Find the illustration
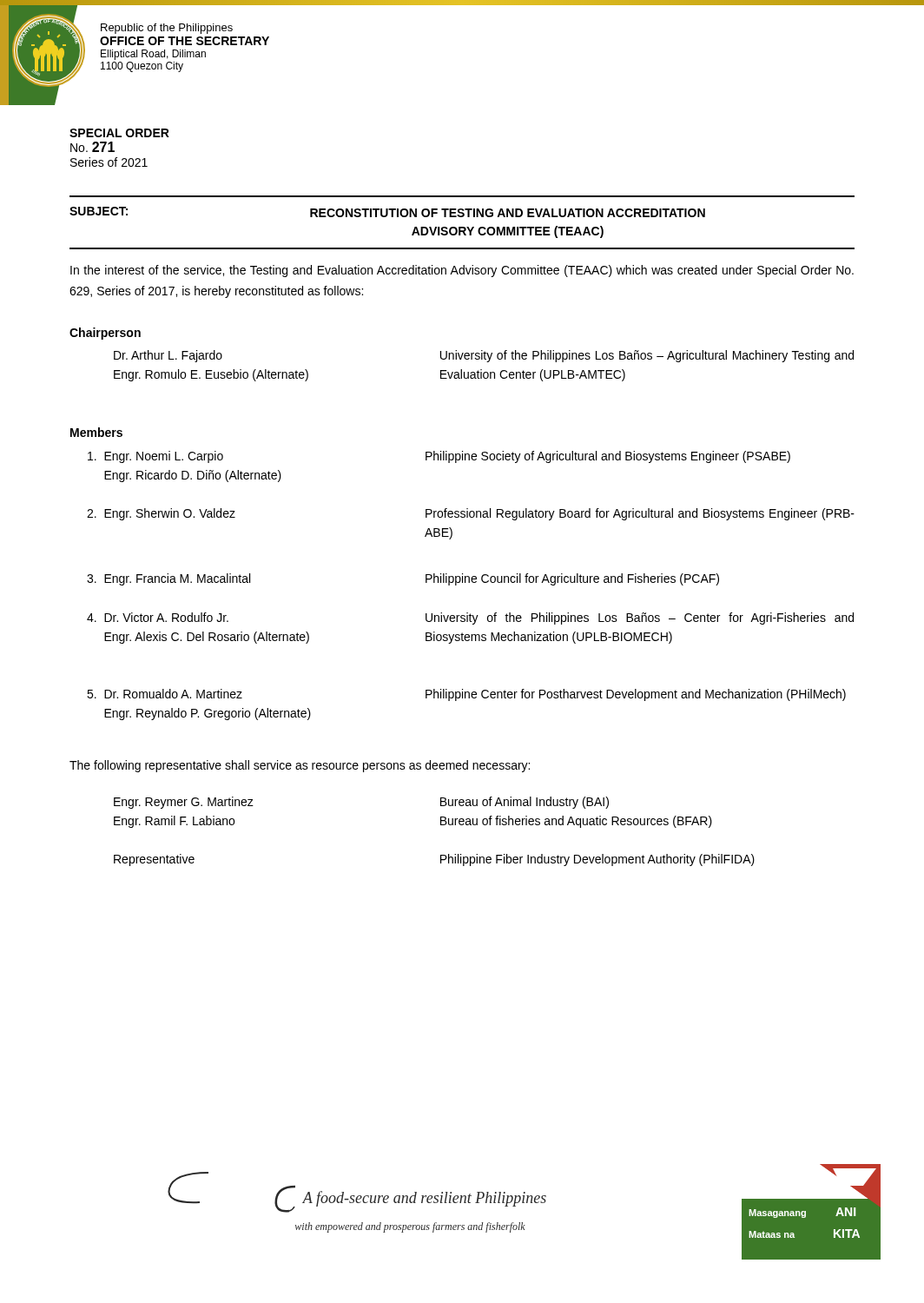Screen dimensions: 1303x924 click(243, 1186)
